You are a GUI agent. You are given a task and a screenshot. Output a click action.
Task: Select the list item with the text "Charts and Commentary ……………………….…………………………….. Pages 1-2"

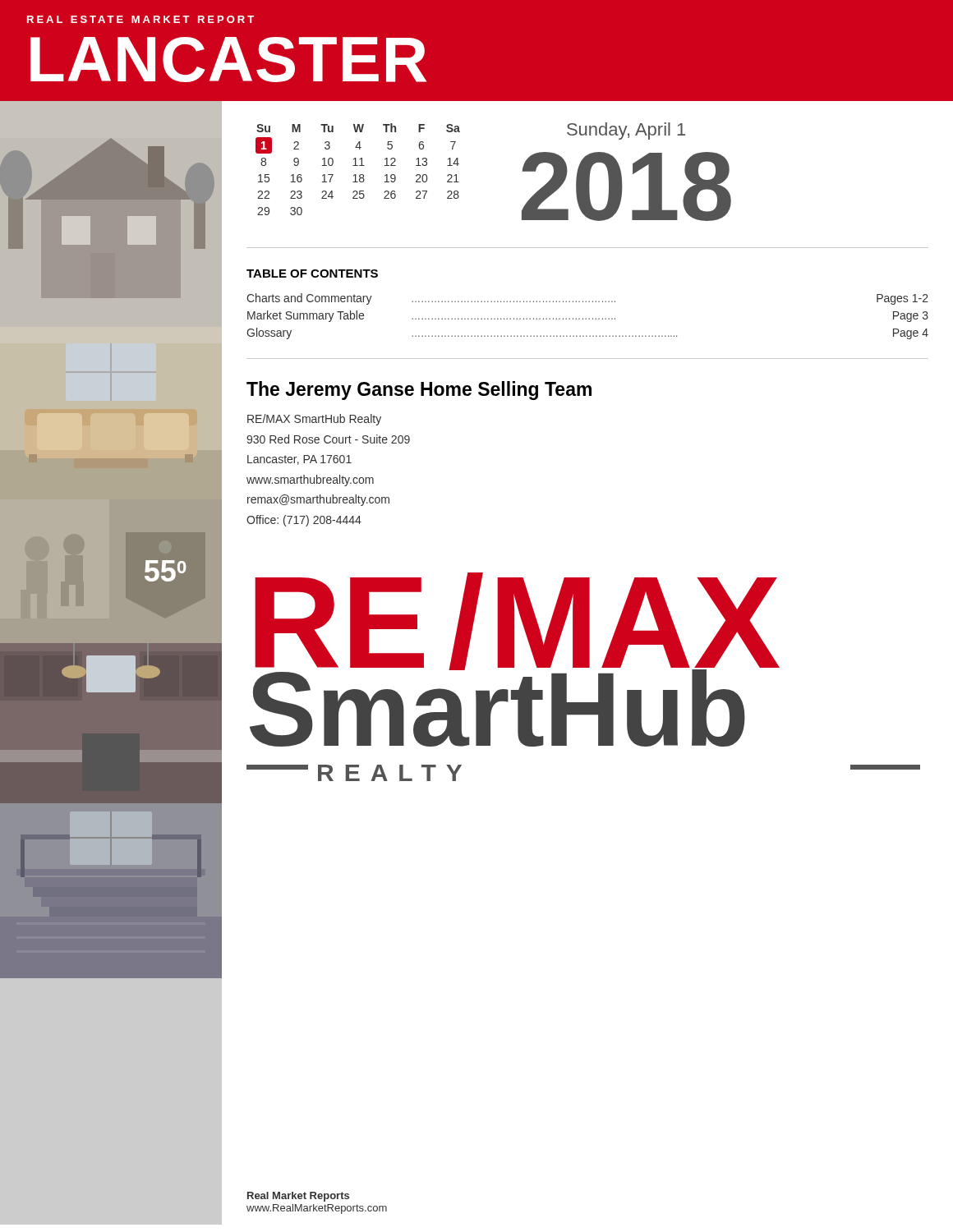pyautogui.click(x=587, y=298)
